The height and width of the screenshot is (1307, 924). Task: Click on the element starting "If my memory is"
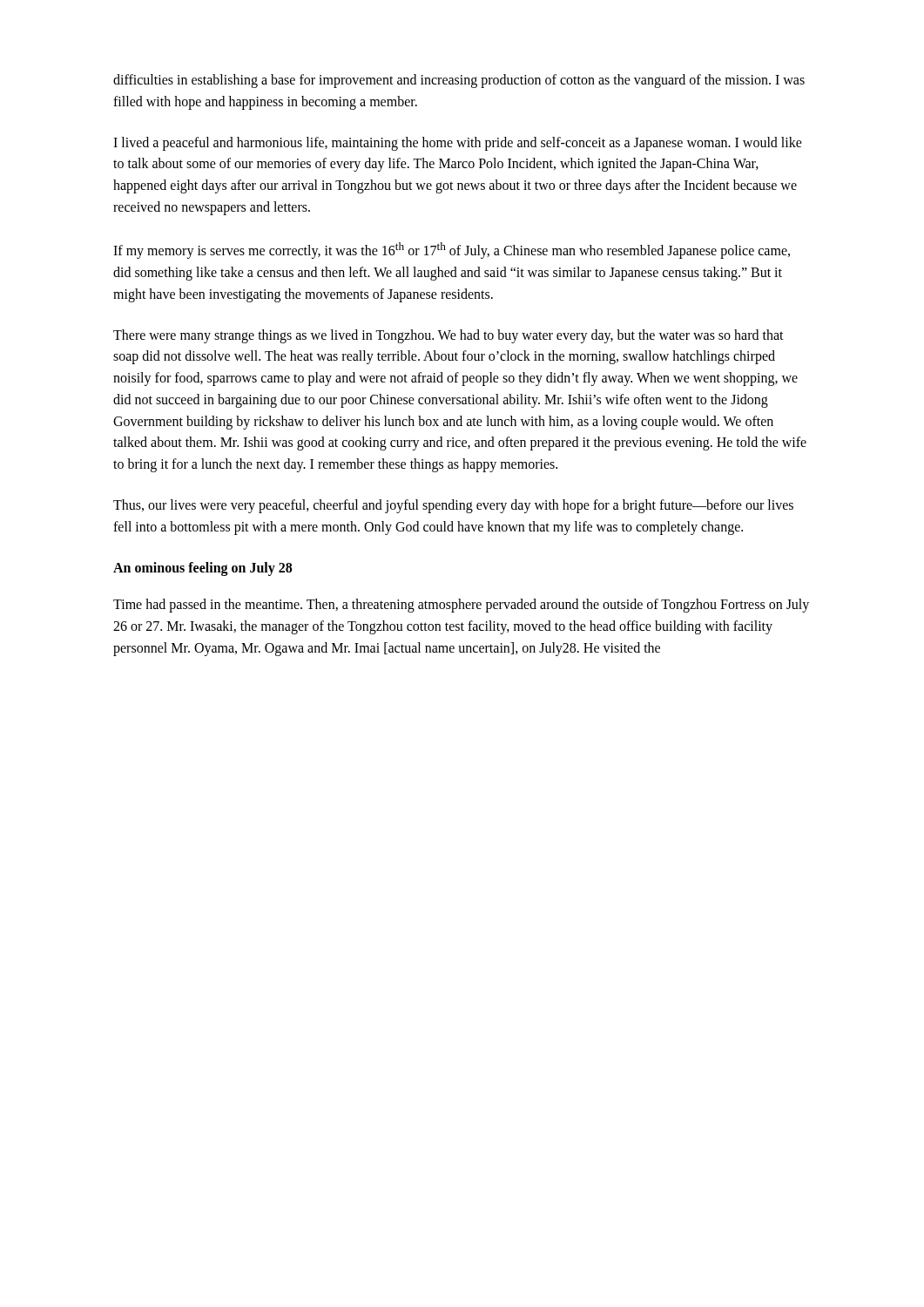462,272
